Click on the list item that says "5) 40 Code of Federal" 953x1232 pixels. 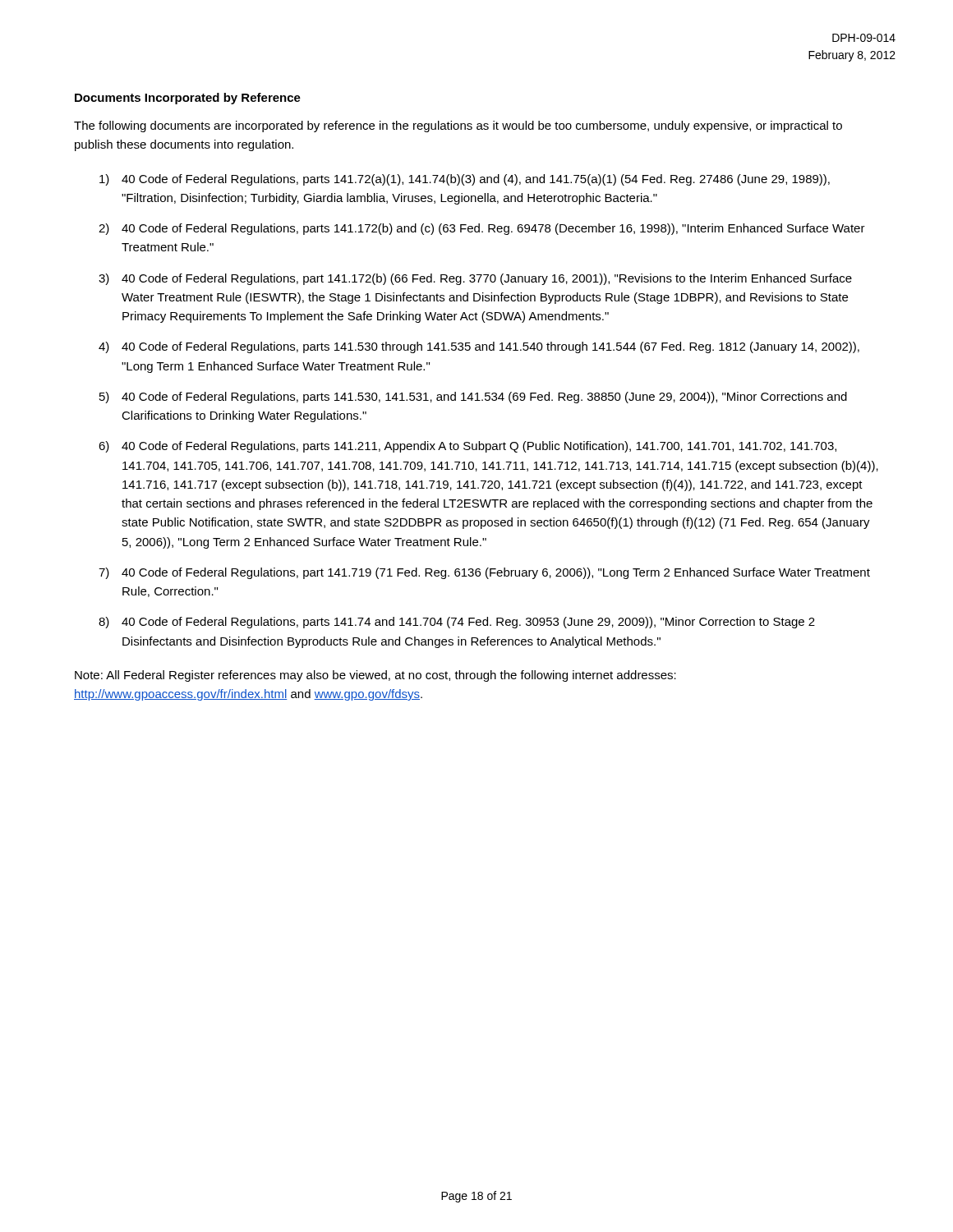(x=489, y=406)
